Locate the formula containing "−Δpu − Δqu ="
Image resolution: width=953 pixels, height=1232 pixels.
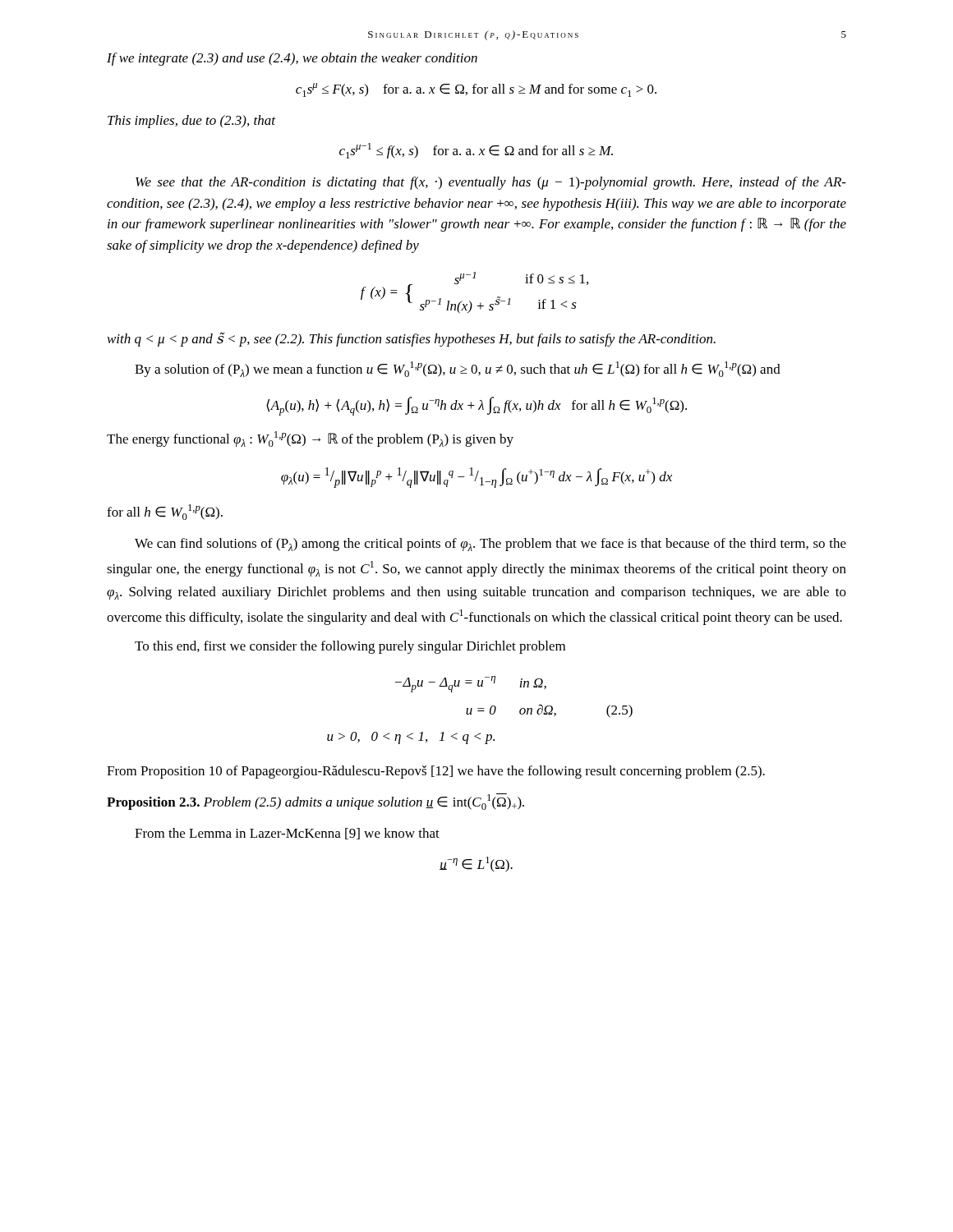click(x=476, y=709)
